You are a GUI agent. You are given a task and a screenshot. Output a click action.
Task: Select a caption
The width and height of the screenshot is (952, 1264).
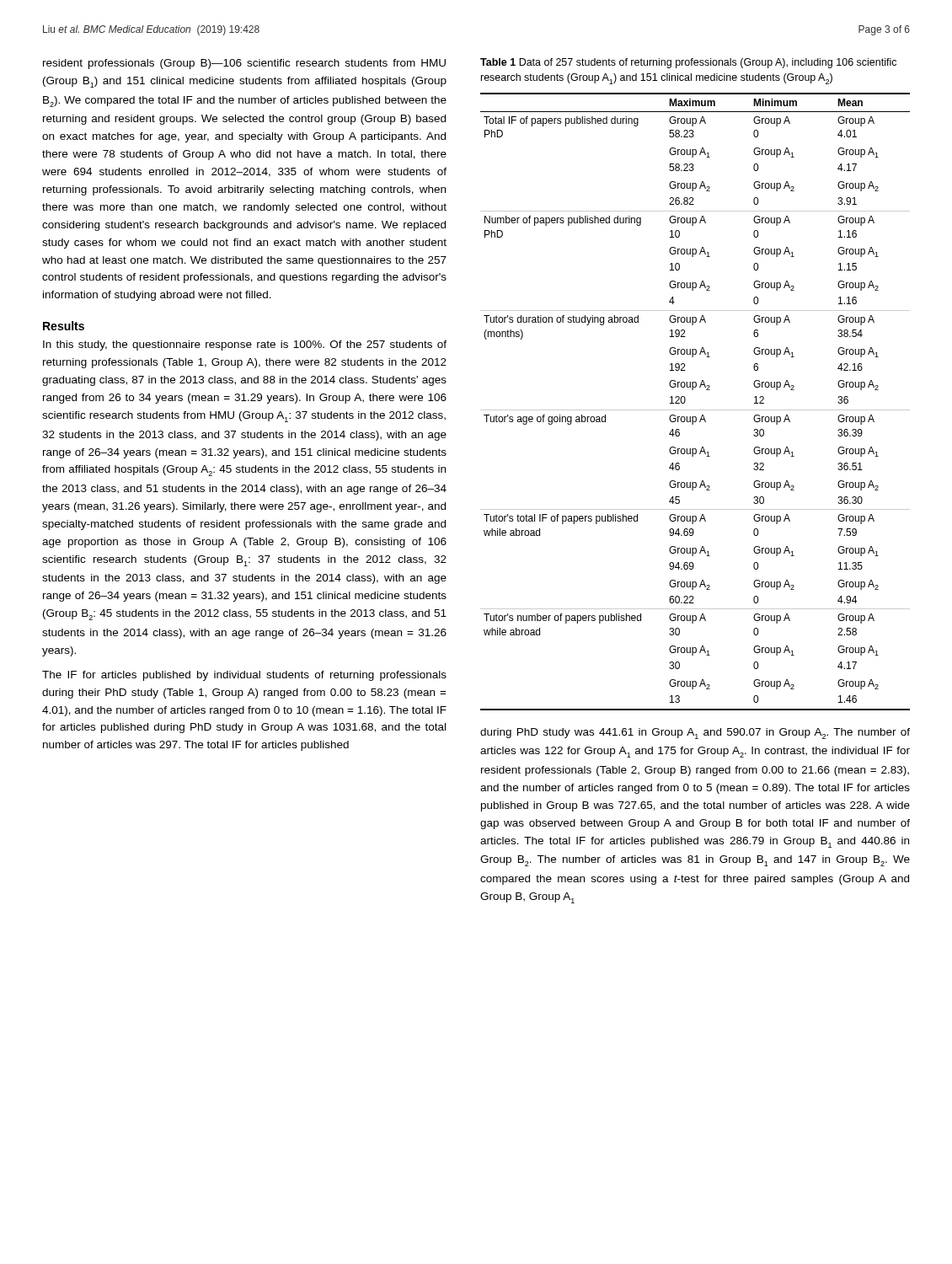pos(688,71)
